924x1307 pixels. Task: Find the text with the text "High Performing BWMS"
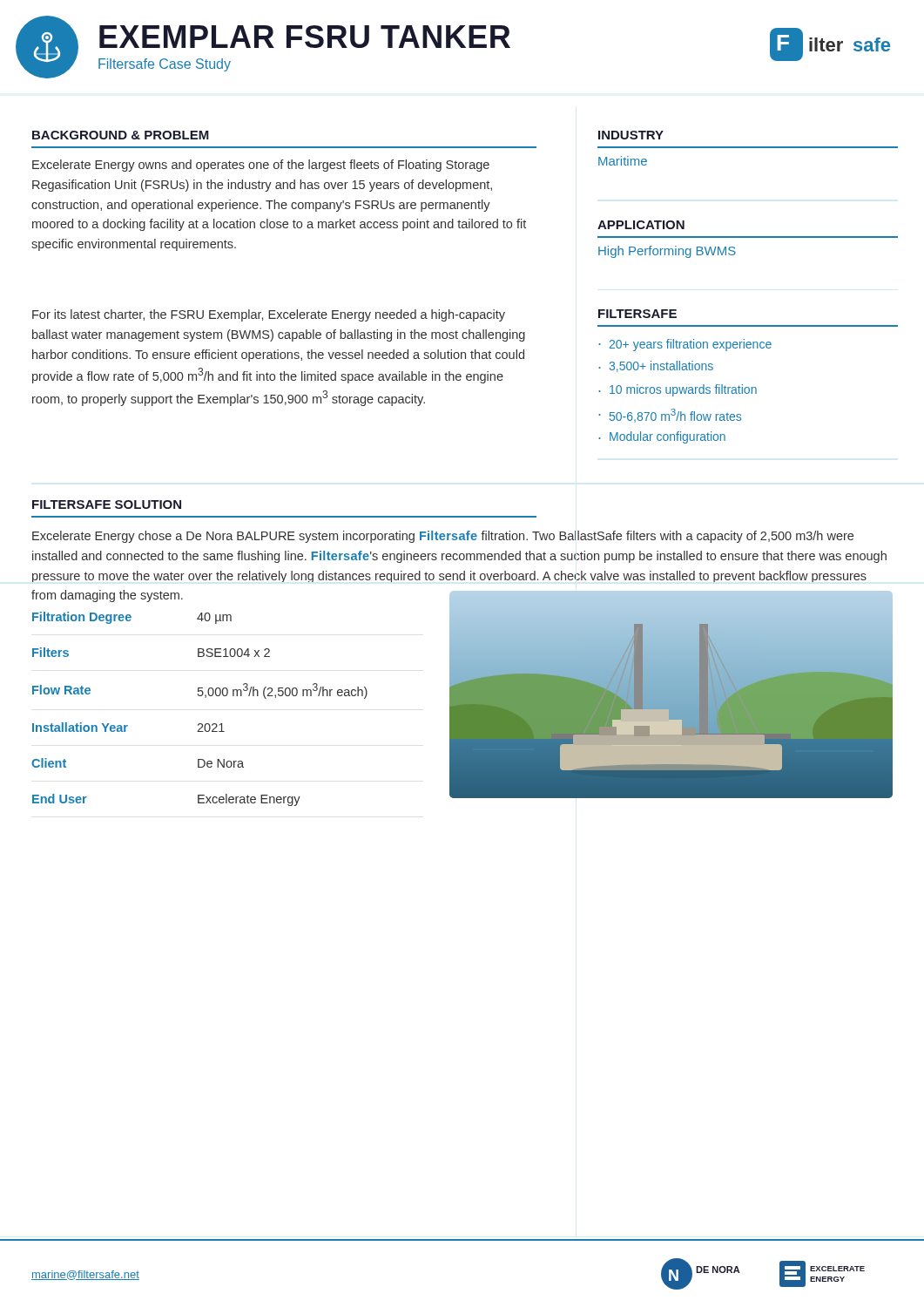[667, 250]
